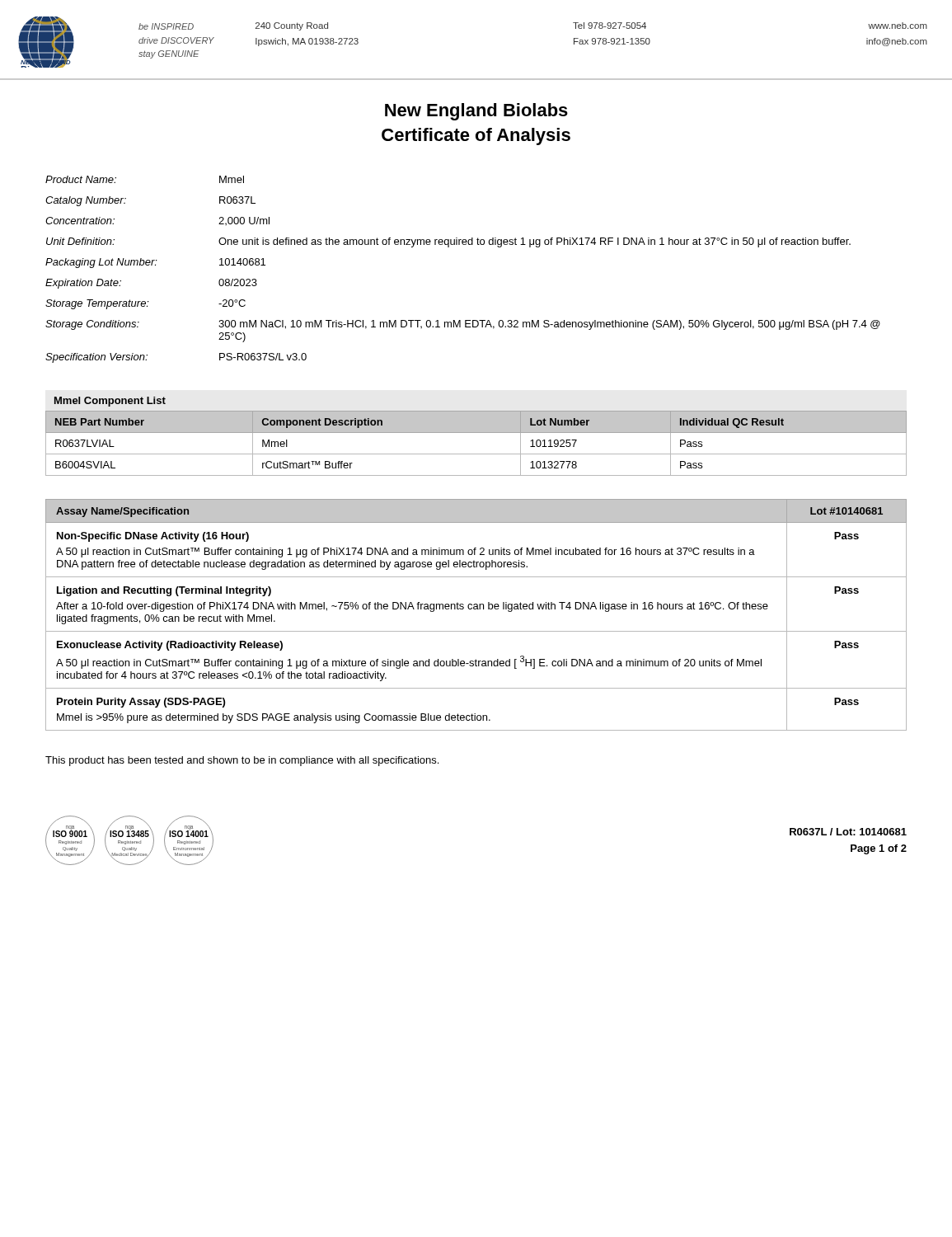Point to the block starting "Mmel Component List"
Image resolution: width=952 pixels, height=1237 pixels.
[110, 400]
